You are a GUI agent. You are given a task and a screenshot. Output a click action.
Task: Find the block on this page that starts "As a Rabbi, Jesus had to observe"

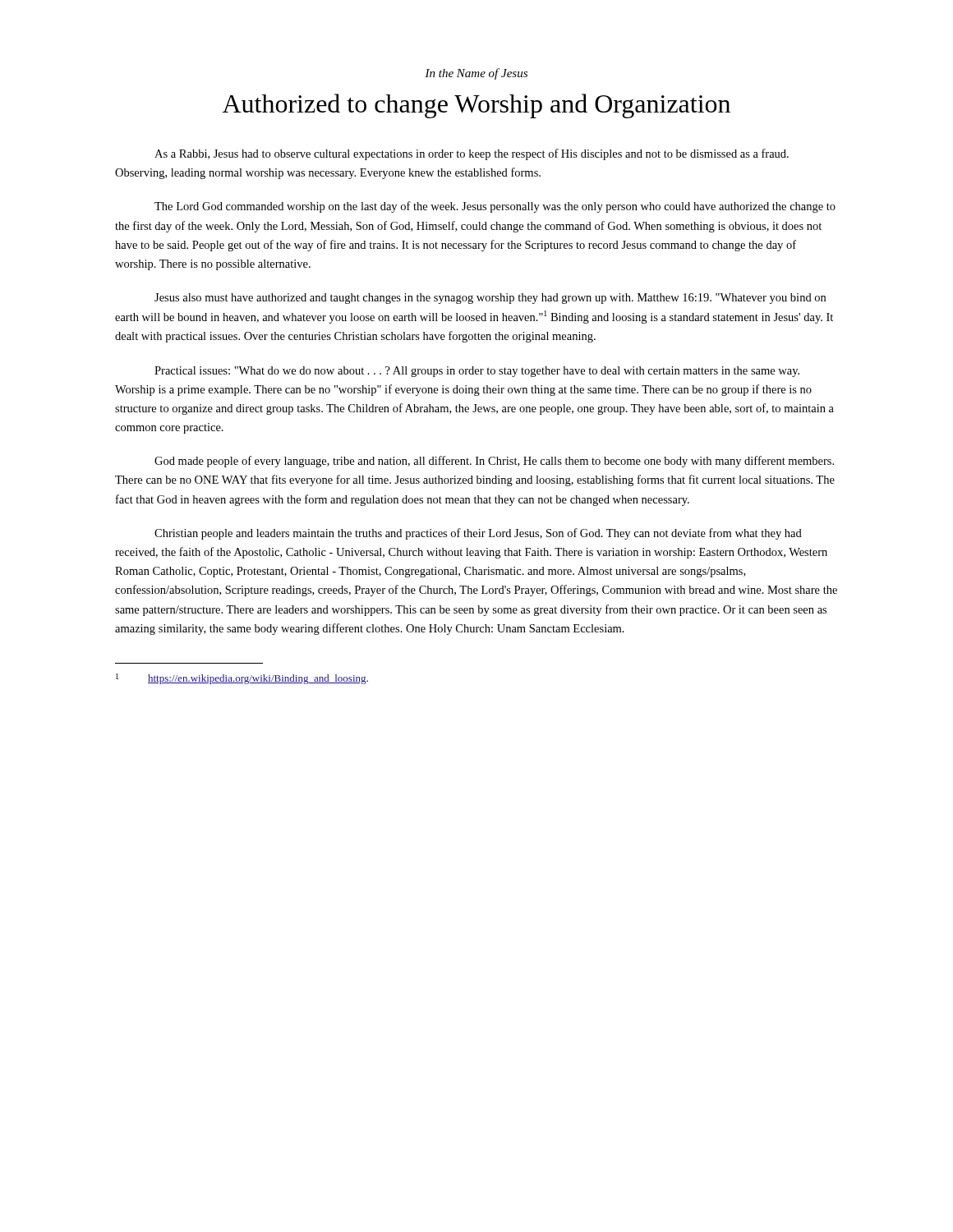[x=476, y=391]
